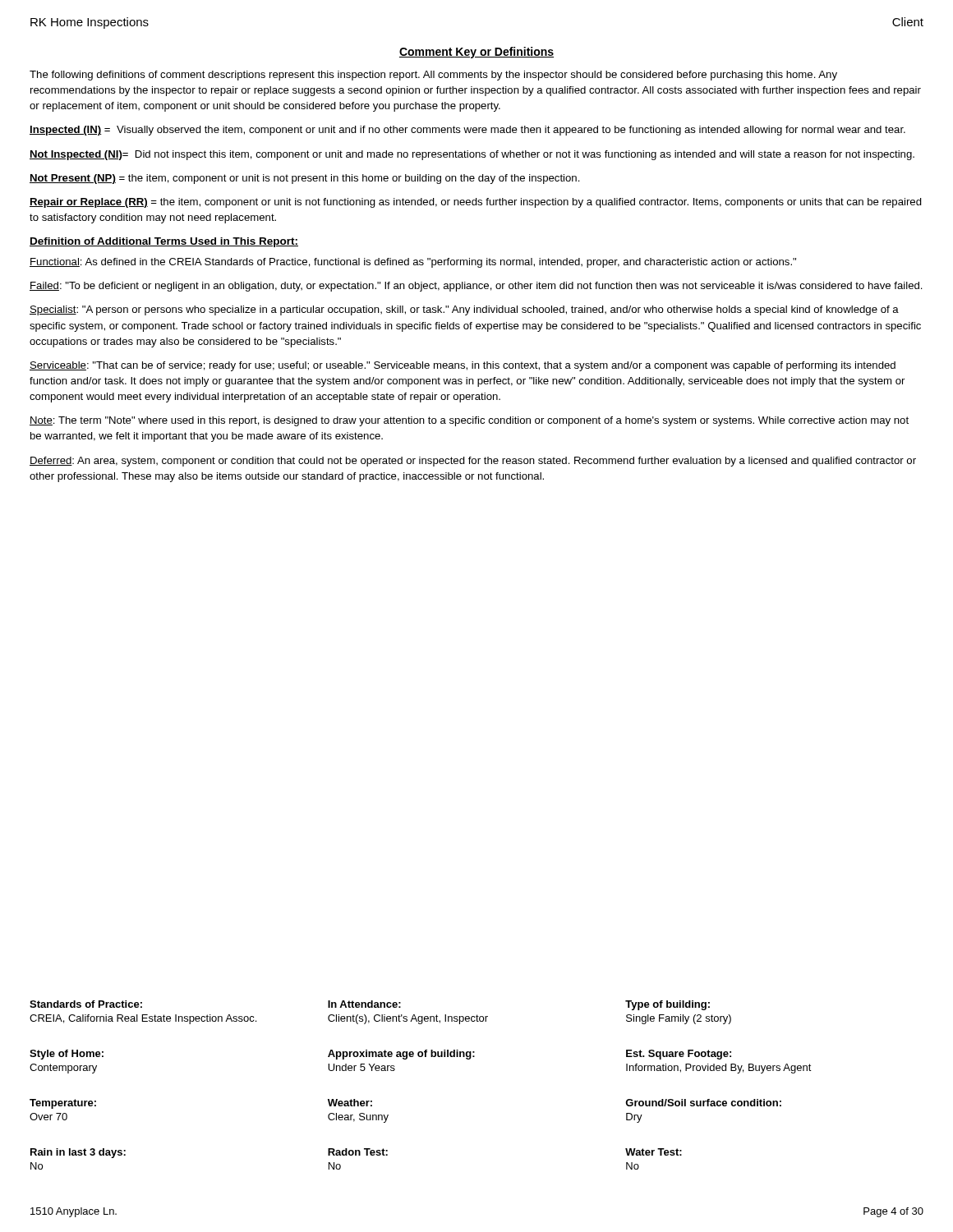This screenshot has height=1232, width=953.
Task: Select the section header that says "Definition of Additional Terms Used in"
Action: pyautogui.click(x=164, y=241)
